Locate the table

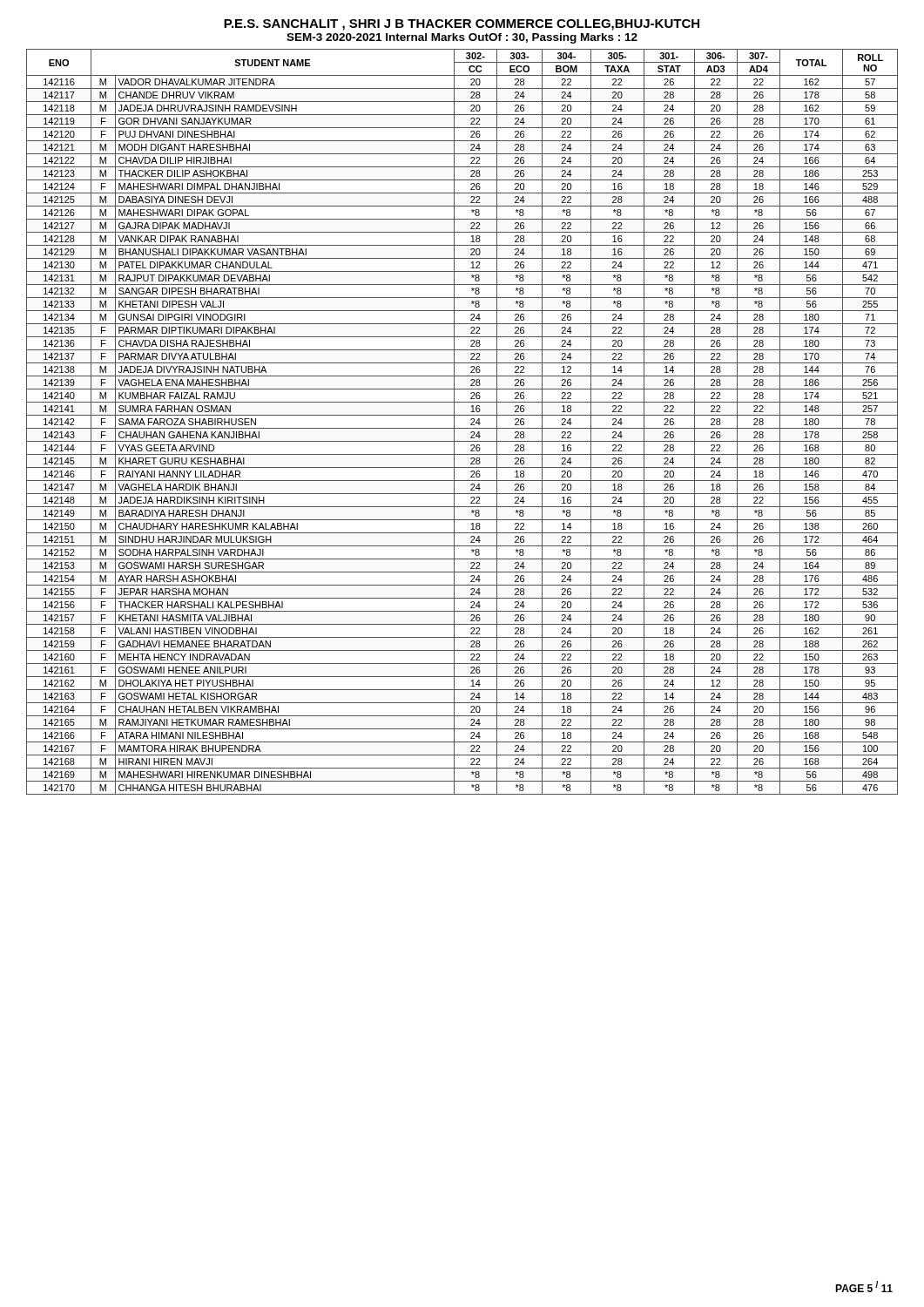click(462, 422)
